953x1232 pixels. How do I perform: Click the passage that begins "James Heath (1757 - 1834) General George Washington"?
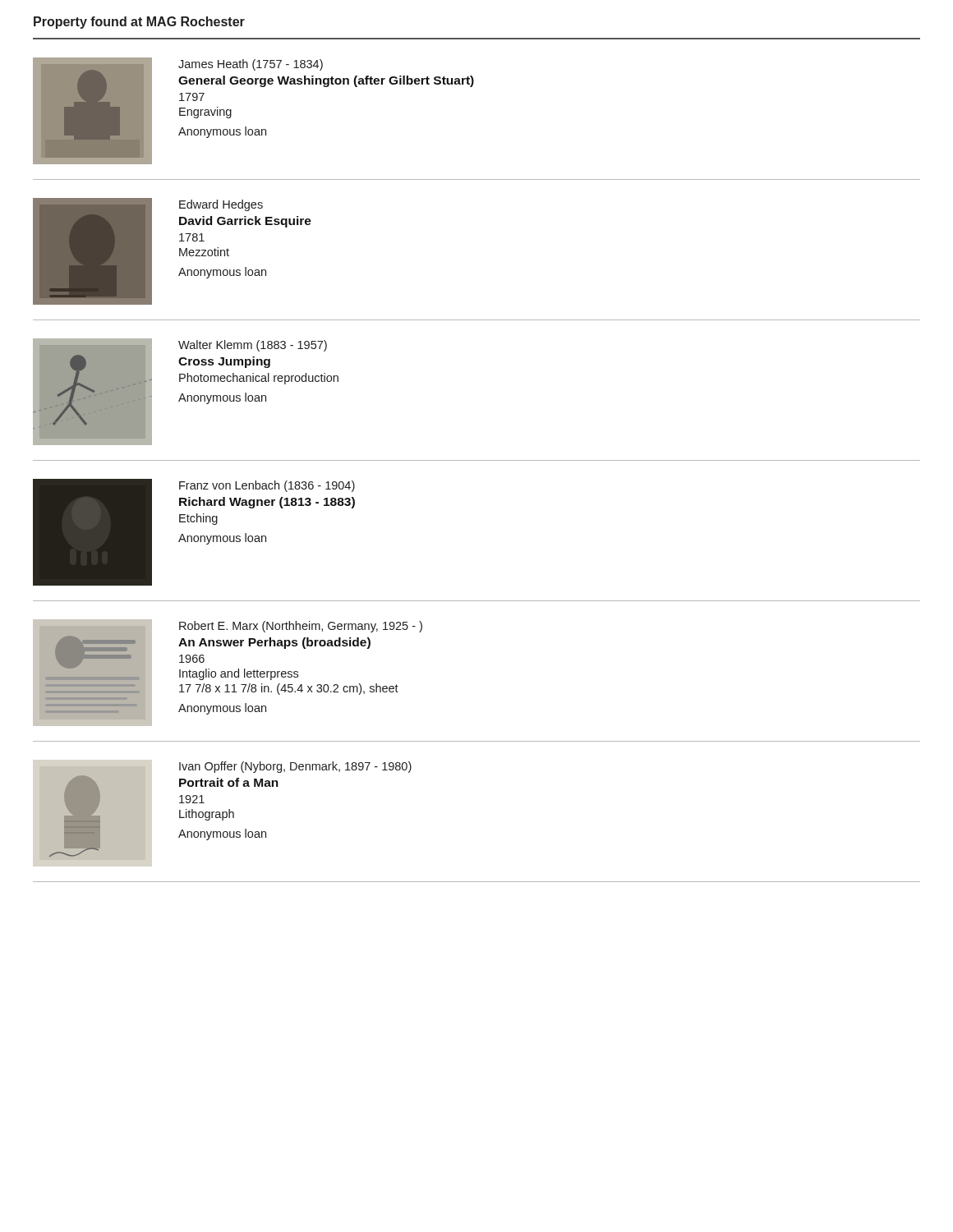click(x=251, y=65)
